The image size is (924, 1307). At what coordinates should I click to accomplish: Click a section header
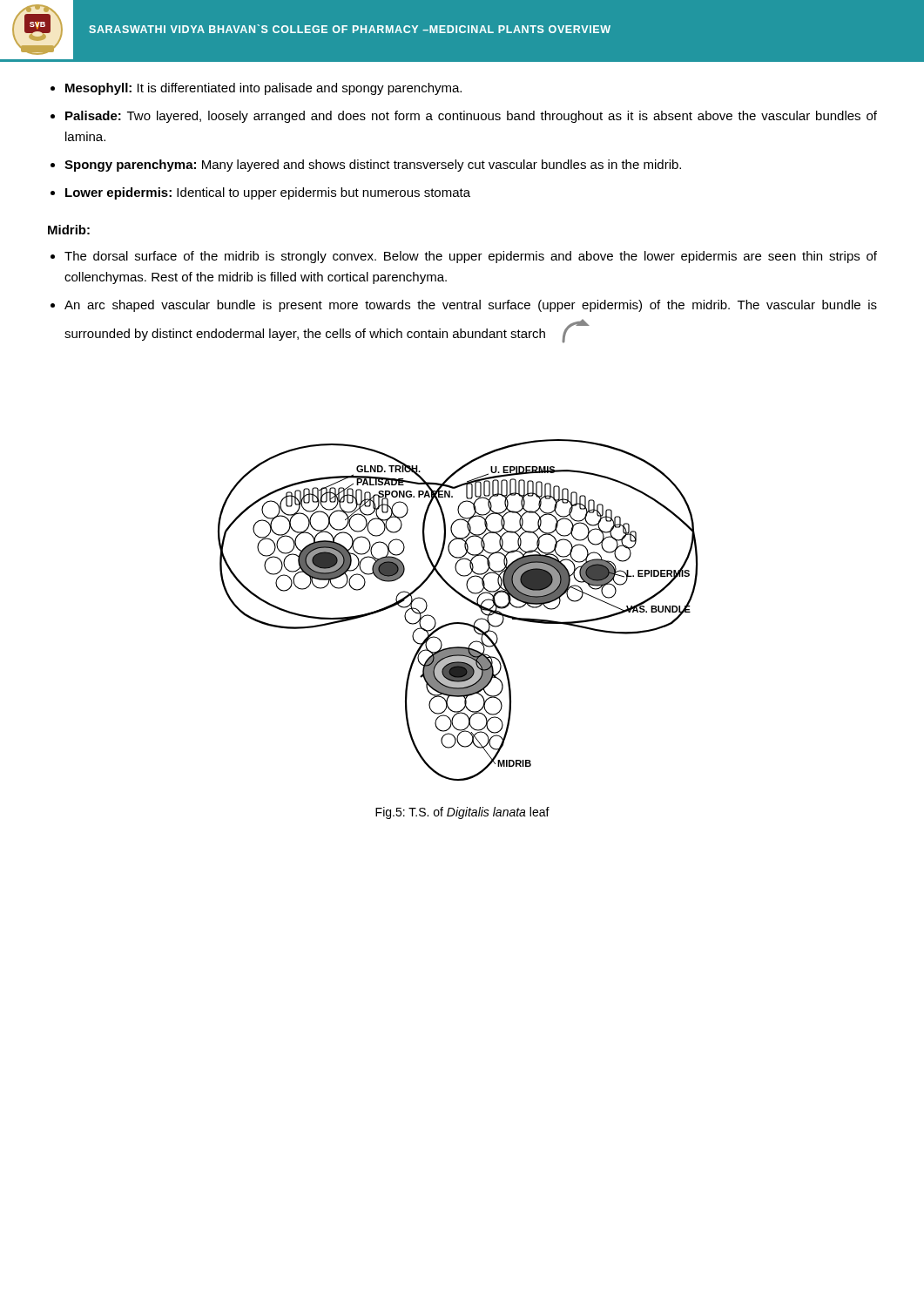[x=69, y=230]
